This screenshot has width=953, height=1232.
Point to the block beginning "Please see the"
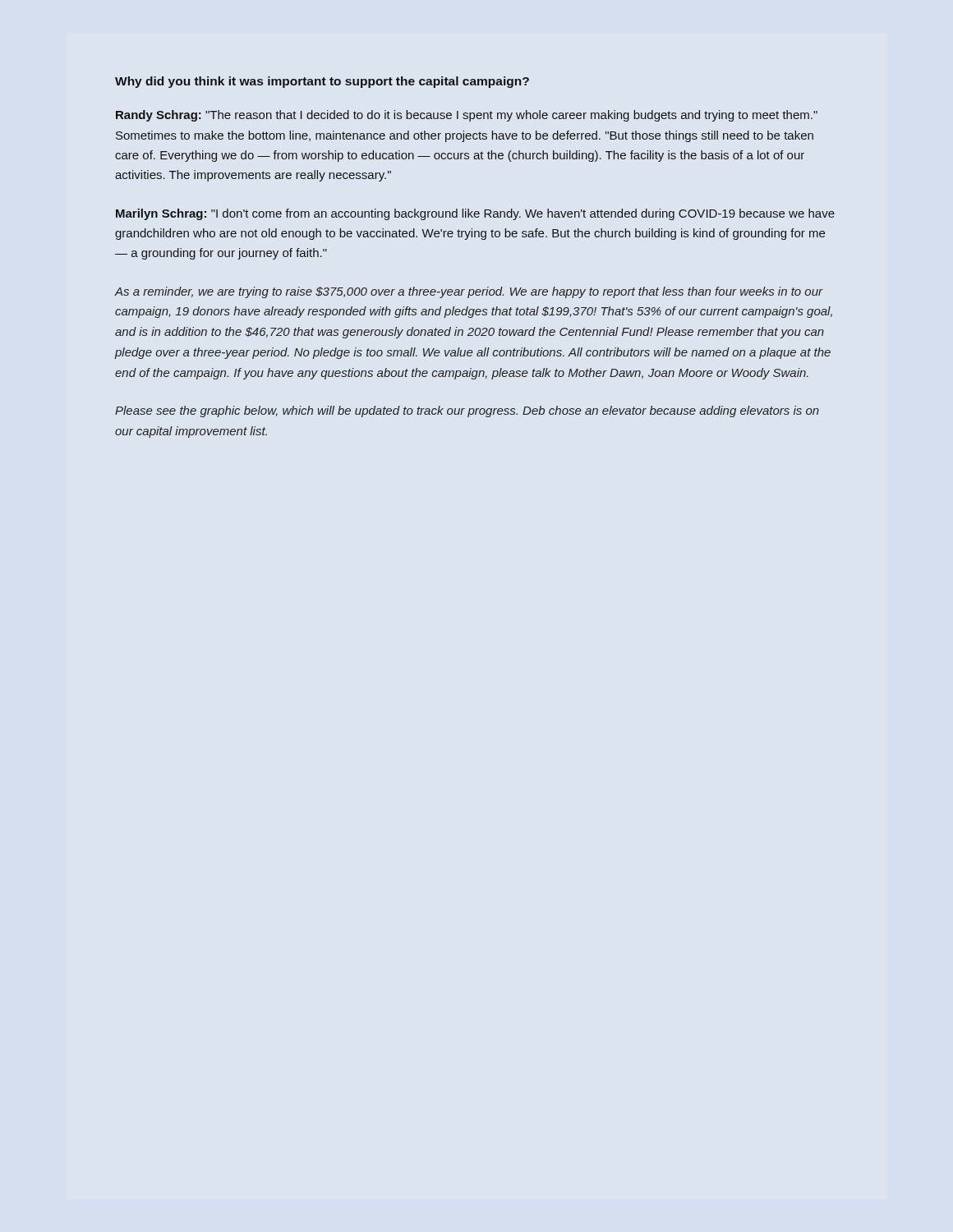467,421
